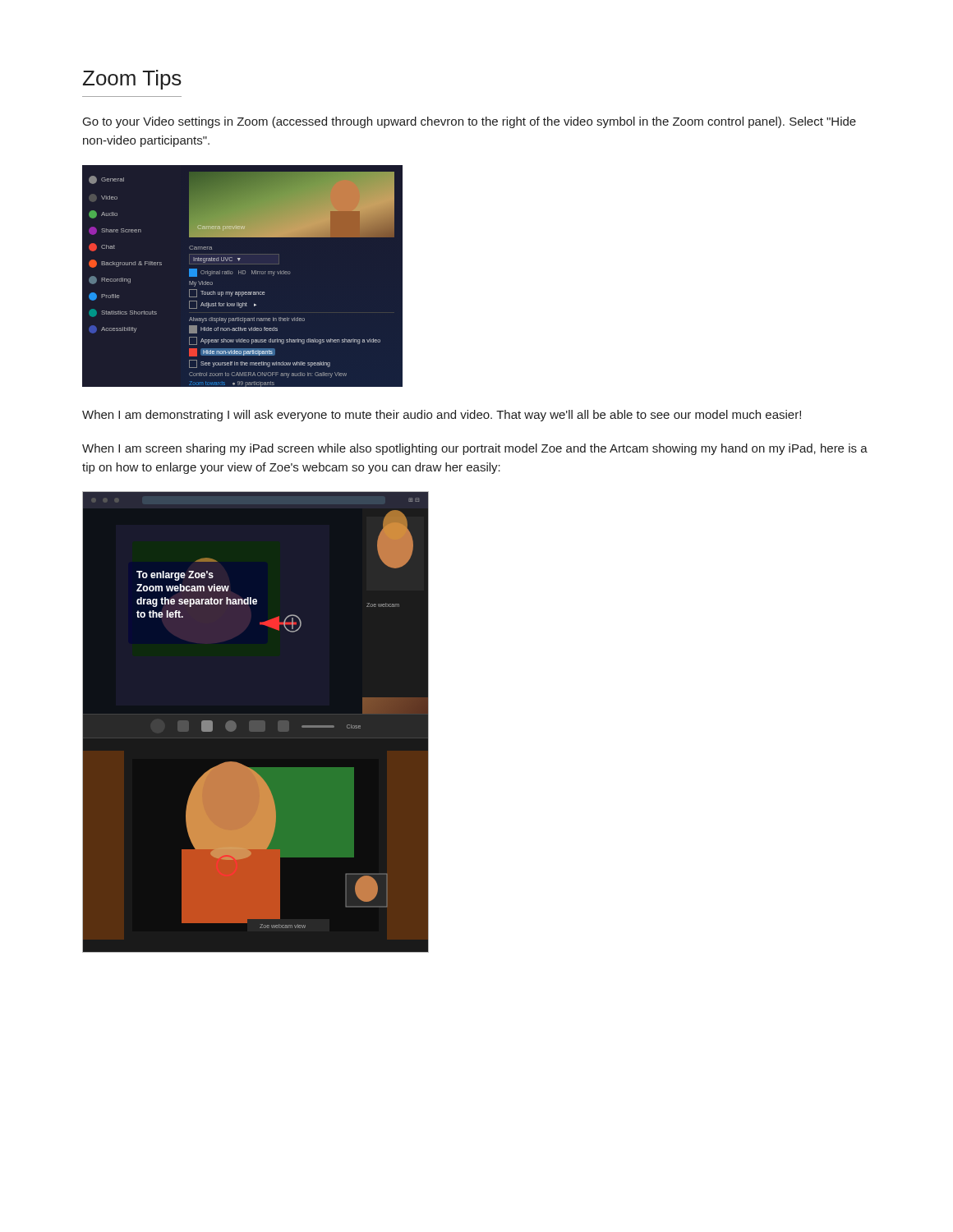Image resolution: width=953 pixels, height=1232 pixels.
Task: Locate the element starting "When I am screen"
Action: tap(475, 457)
